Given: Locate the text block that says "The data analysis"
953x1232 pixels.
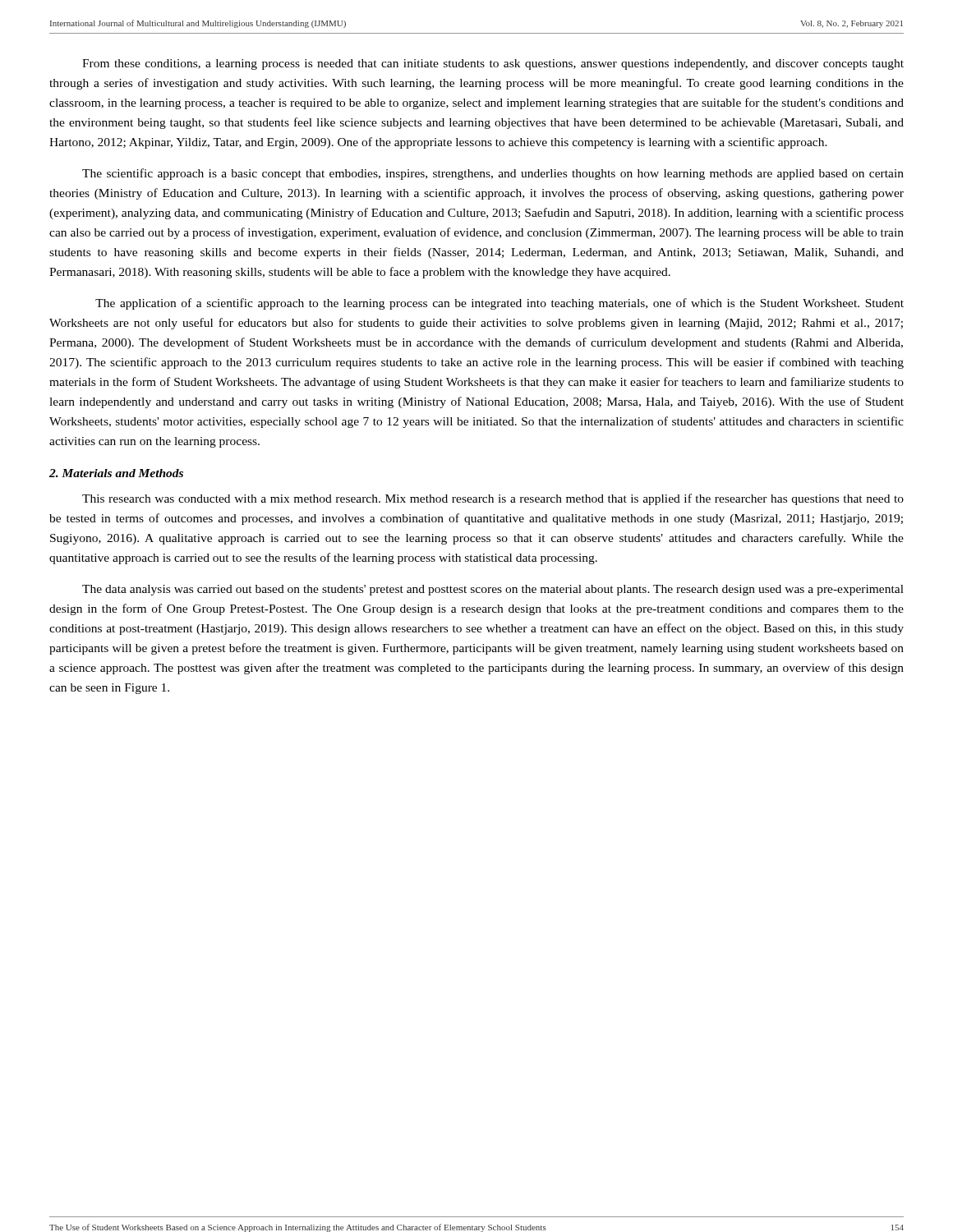Looking at the screenshot, I should click(x=476, y=638).
